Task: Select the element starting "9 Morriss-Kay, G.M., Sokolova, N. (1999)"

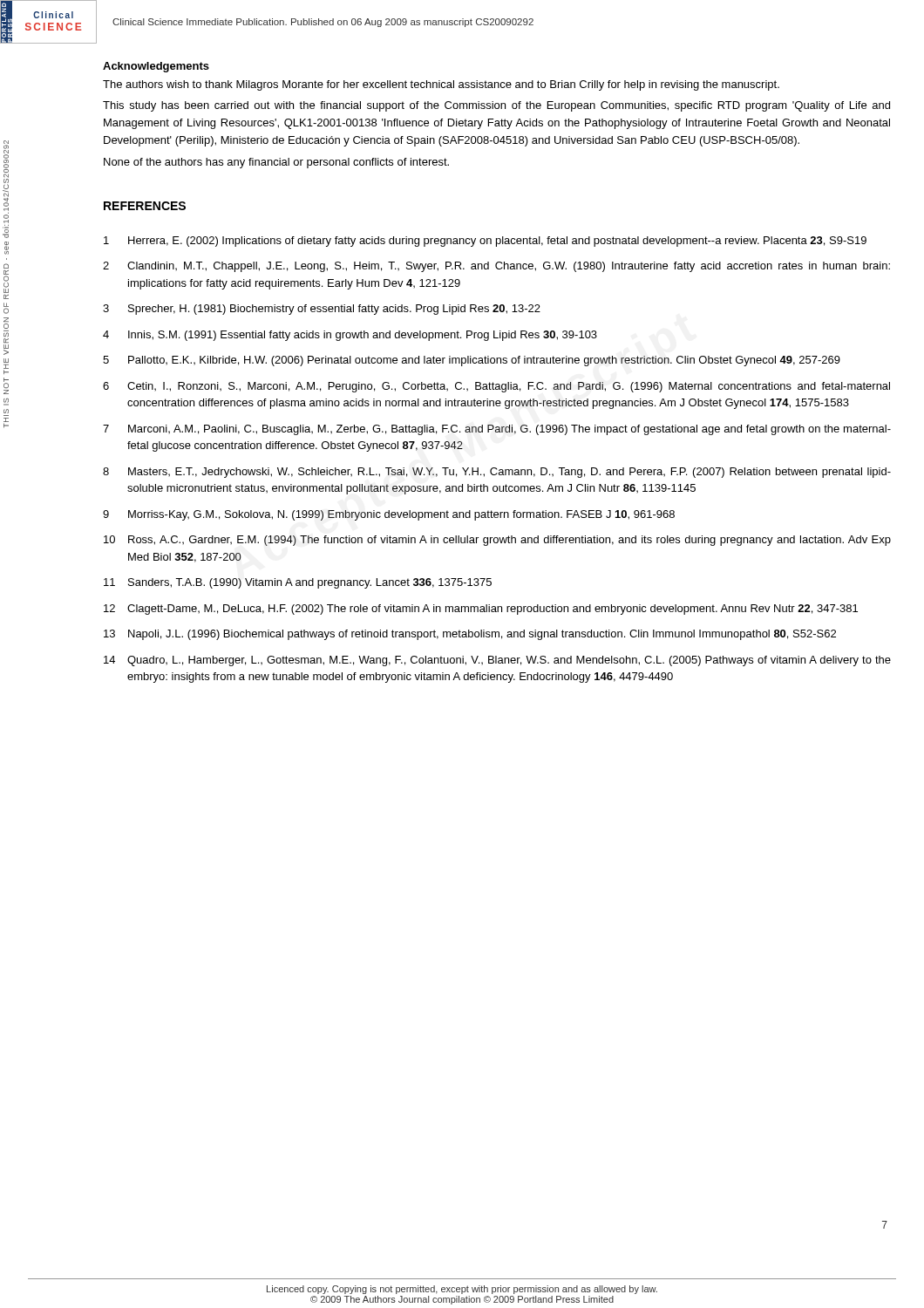Action: [x=497, y=514]
